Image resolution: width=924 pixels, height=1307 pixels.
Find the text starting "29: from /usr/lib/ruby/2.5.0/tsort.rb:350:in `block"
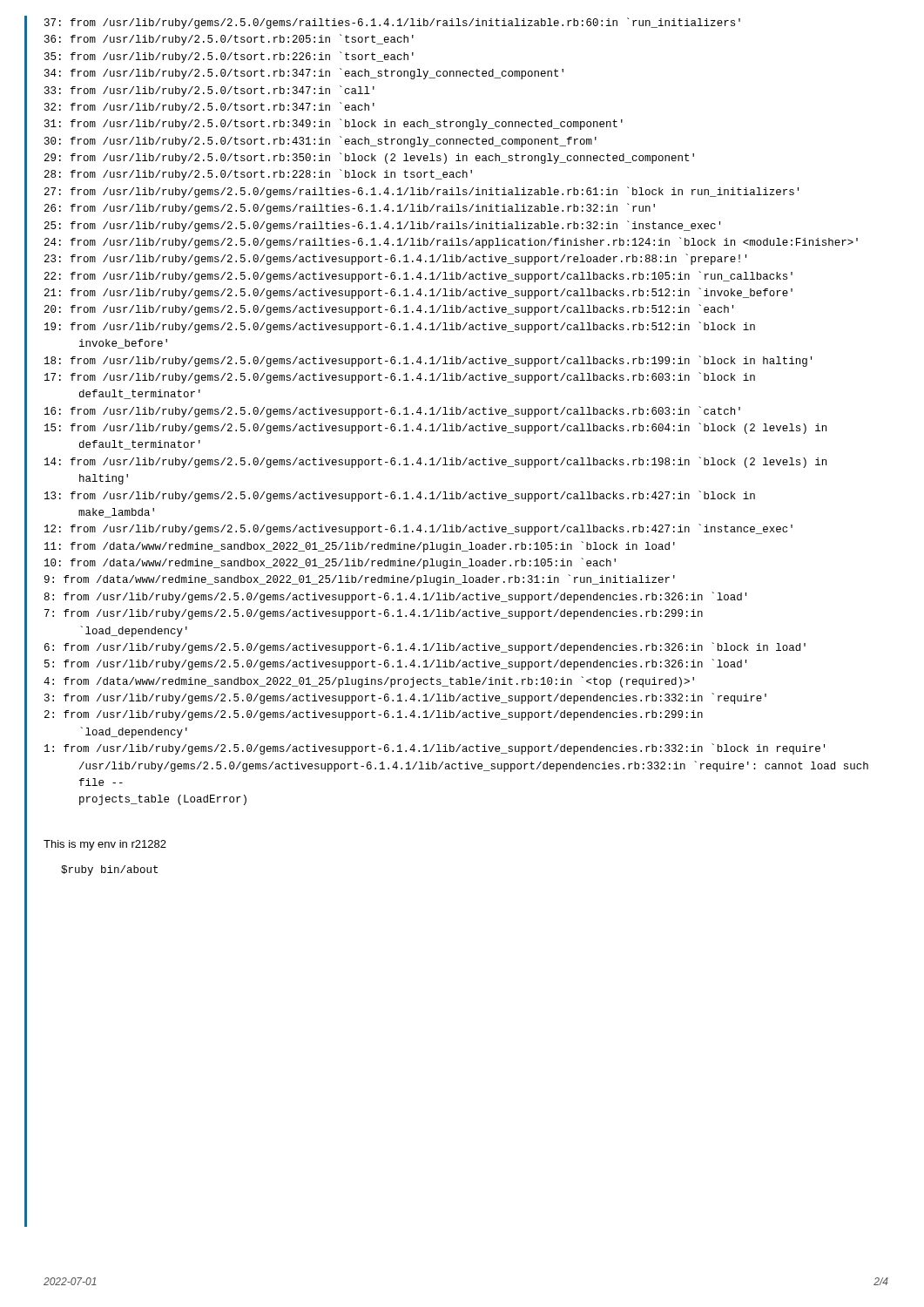[x=370, y=159]
